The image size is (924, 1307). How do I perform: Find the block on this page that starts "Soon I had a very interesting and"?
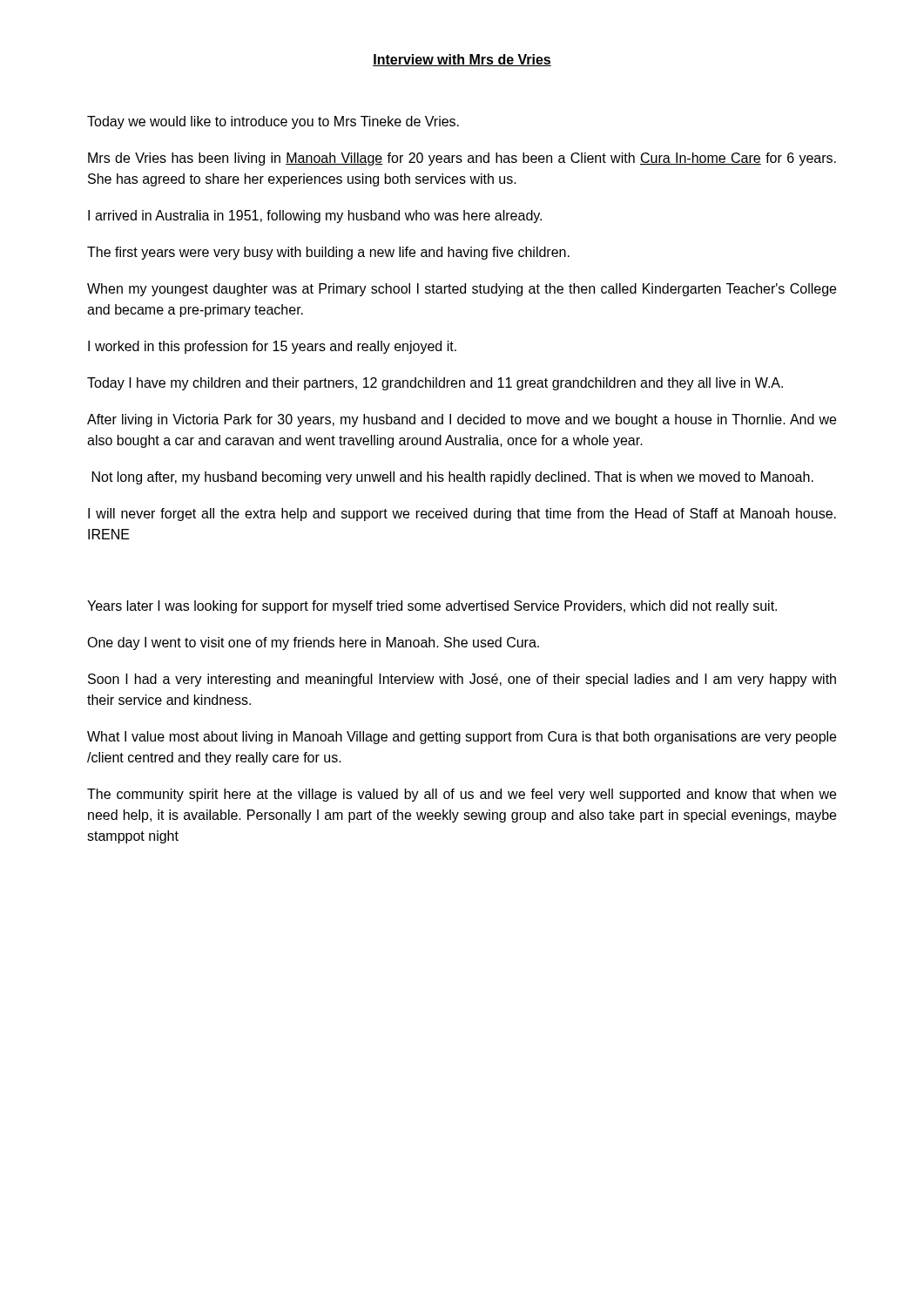tap(462, 690)
